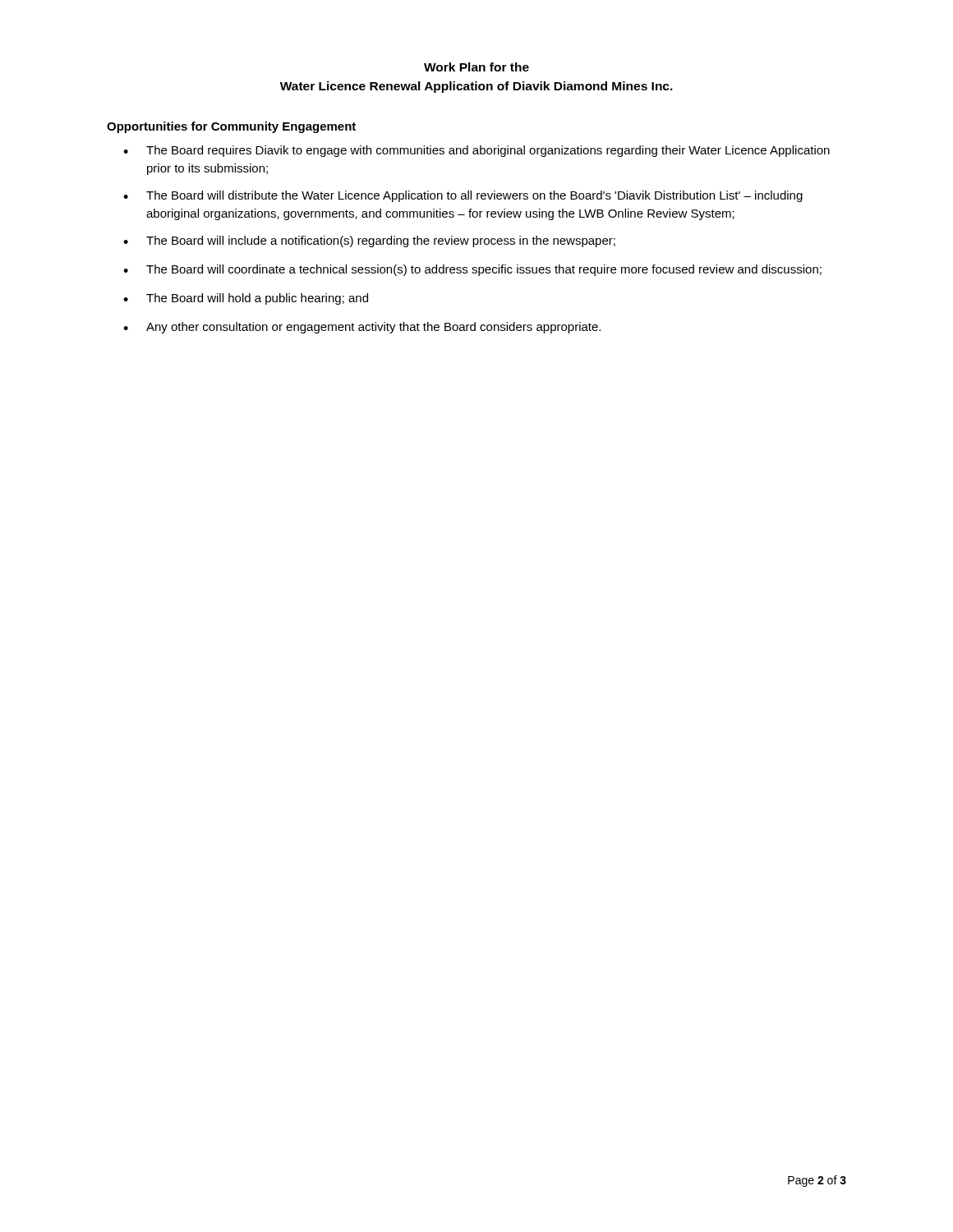Select the block starting "Opportunities for Community Engagement"
The height and width of the screenshot is (1232, 953).
231,126
